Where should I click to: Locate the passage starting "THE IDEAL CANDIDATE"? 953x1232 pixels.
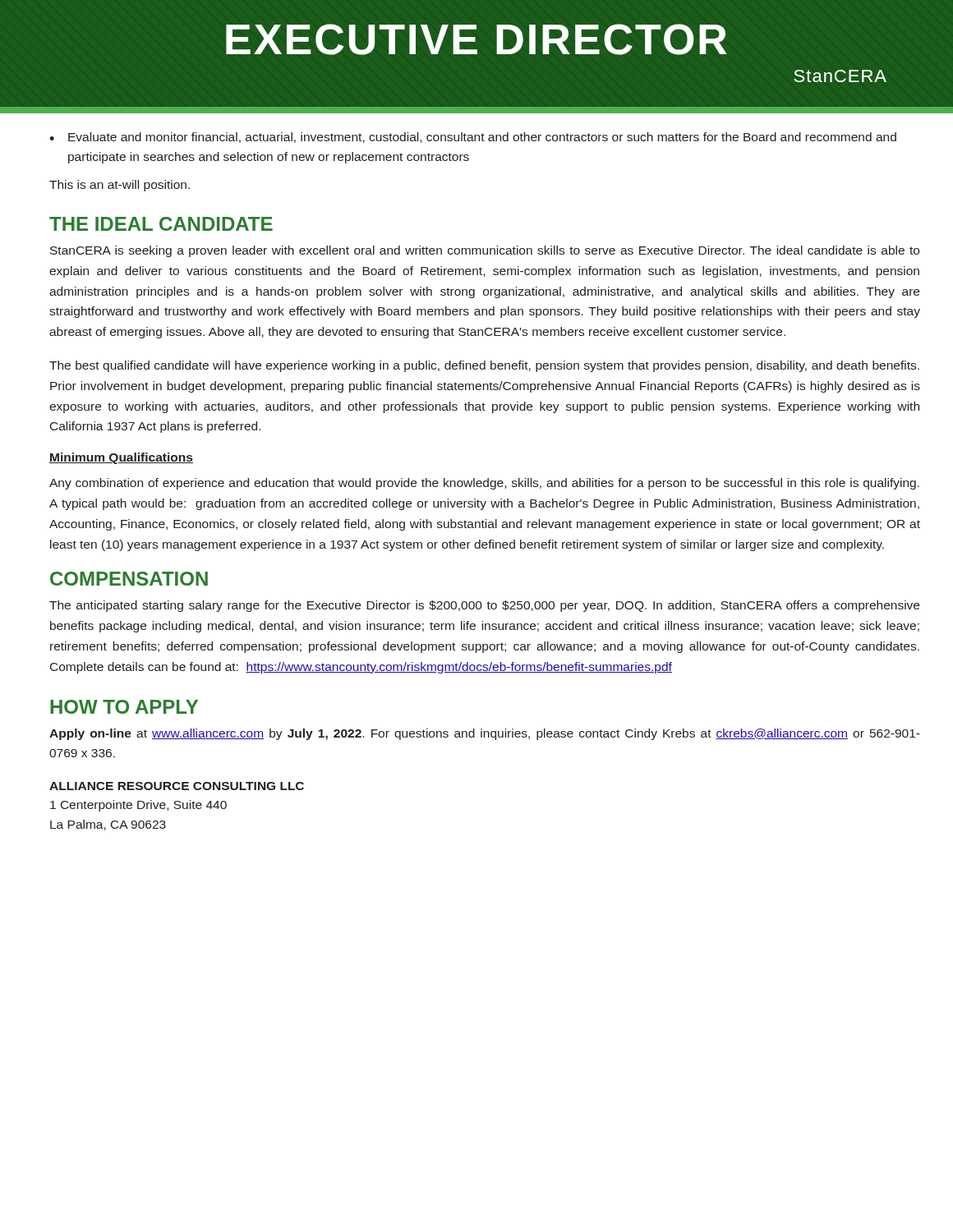(x=161, y=224)
